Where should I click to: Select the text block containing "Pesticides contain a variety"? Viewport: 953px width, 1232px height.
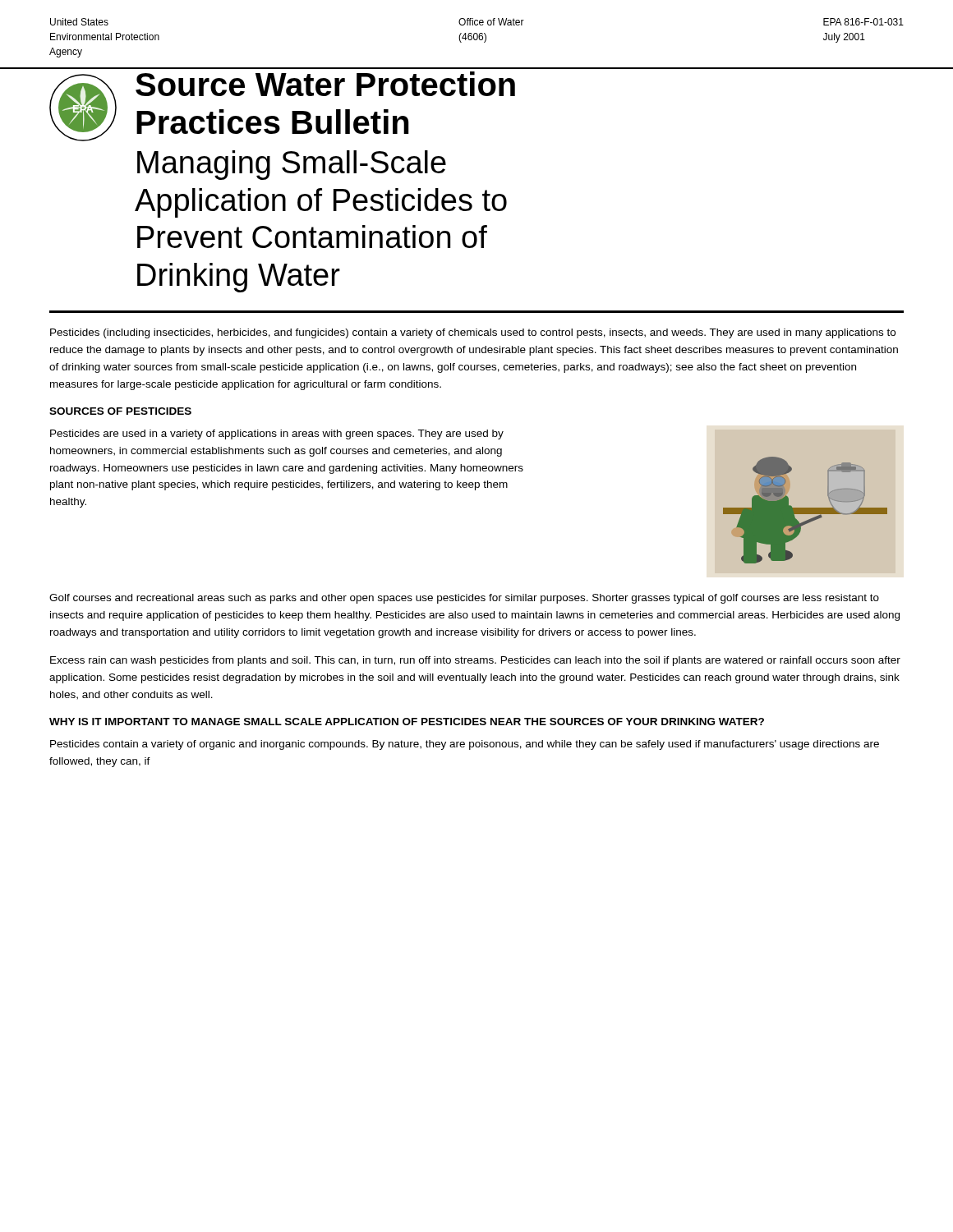pyautogui.click(x=464, y=753)
